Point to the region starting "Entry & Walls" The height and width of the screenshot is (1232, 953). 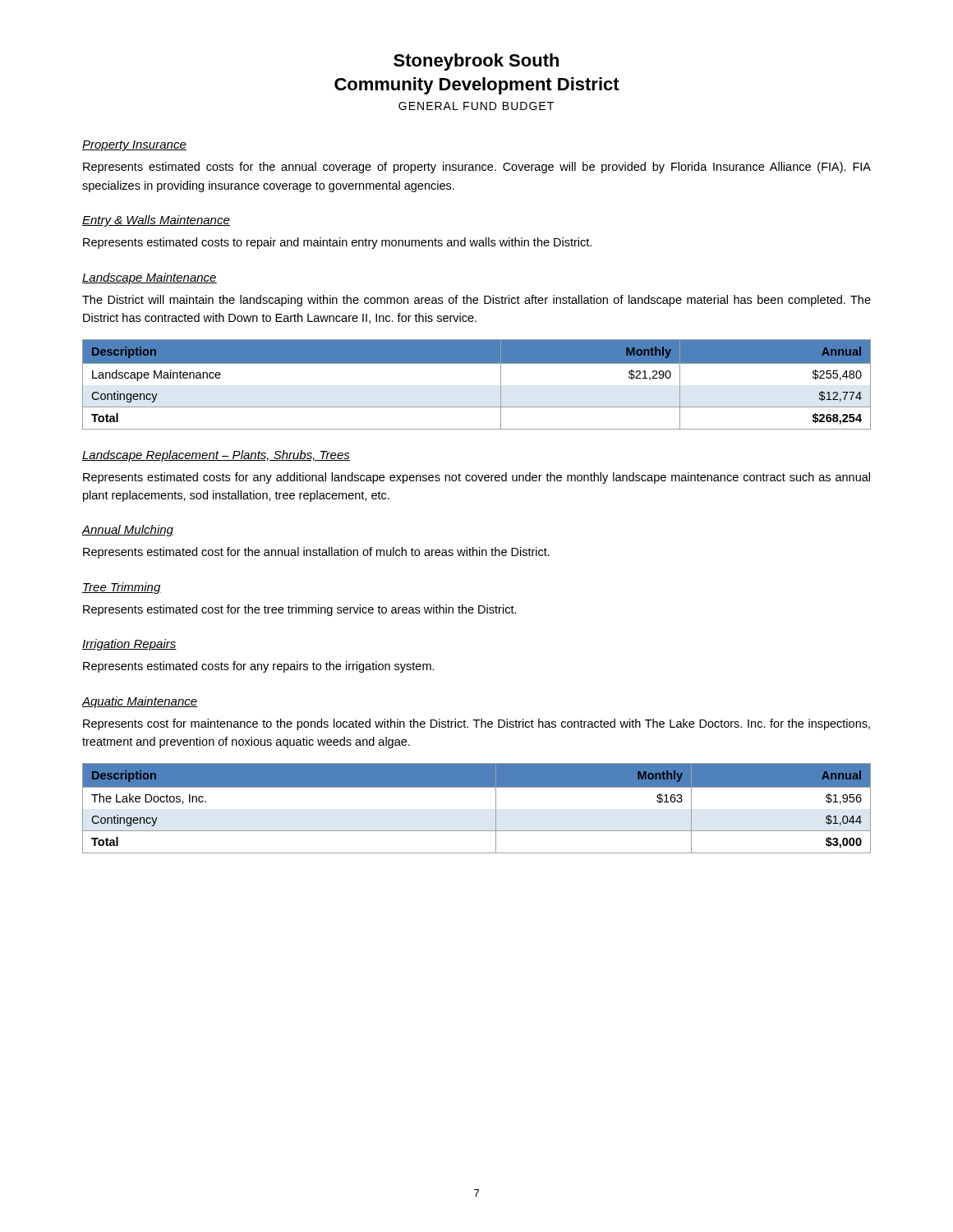tap(156, 220)
